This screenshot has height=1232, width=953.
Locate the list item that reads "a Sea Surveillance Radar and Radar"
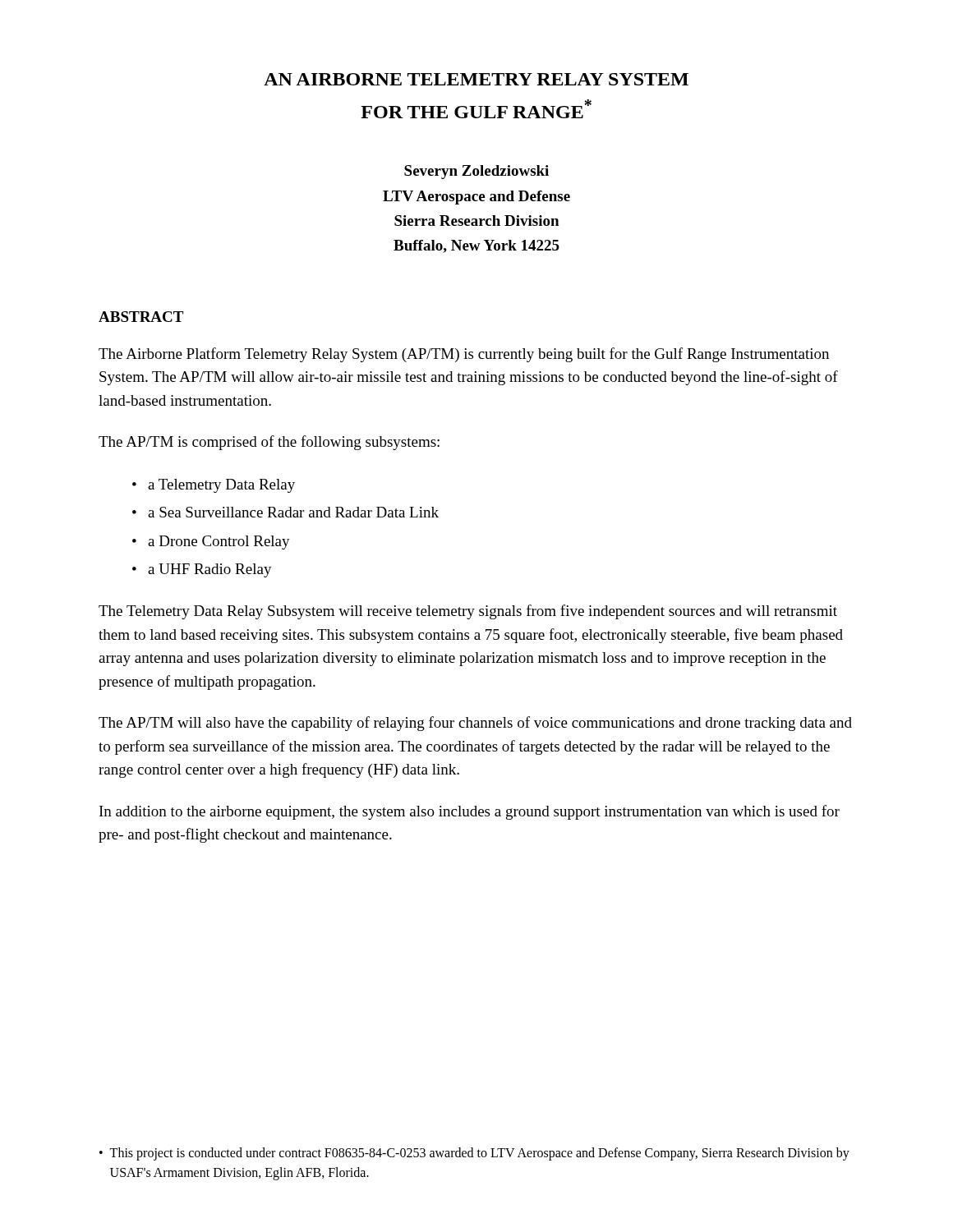click(293, 512)
